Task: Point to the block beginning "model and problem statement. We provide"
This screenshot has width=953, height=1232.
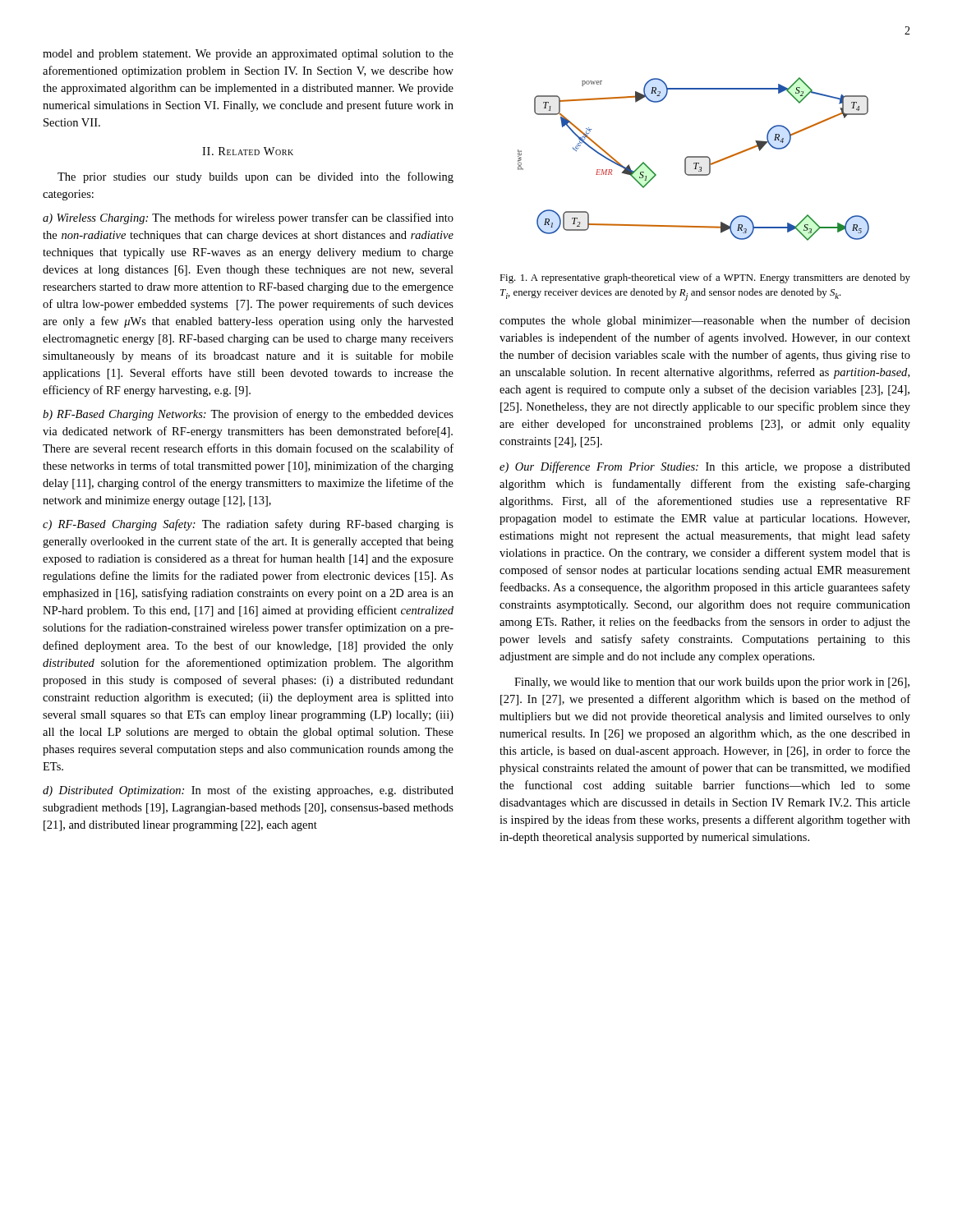Action: point(248,88)
